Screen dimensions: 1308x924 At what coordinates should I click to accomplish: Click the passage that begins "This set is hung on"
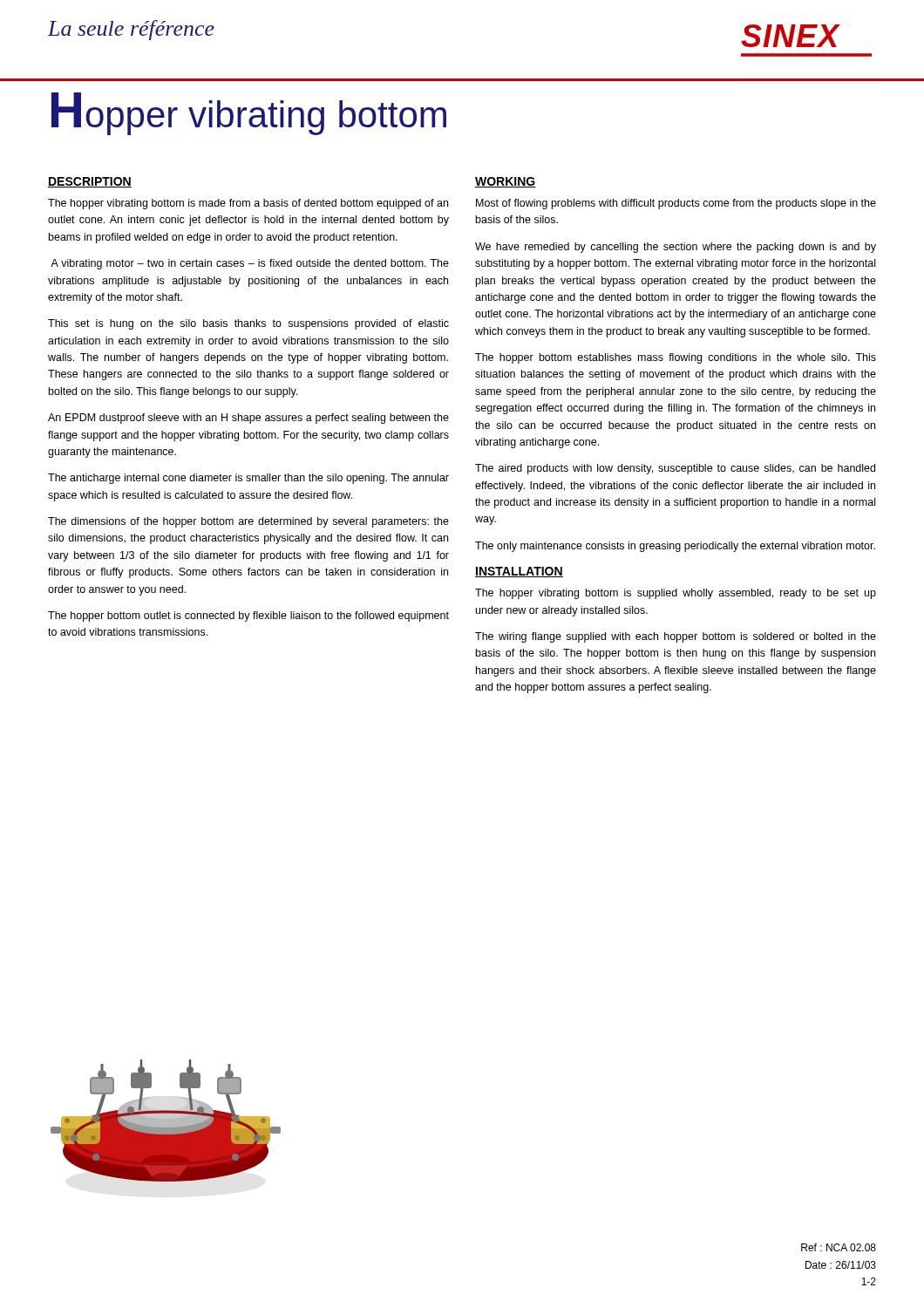pyautogui.click(x=248, y=357)
